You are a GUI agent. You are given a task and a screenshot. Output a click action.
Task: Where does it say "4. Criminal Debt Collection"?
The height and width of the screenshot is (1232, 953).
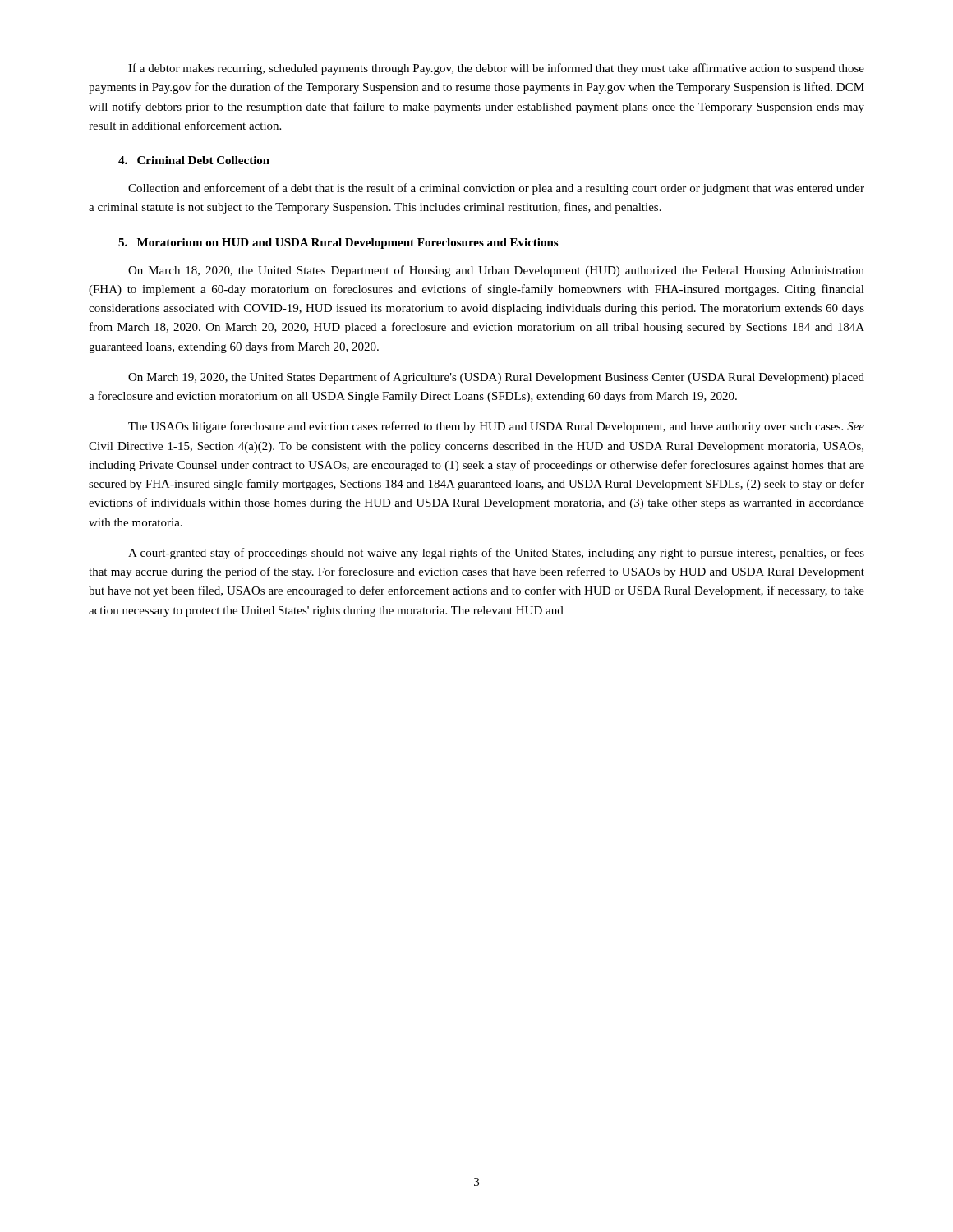(x=194, y=160)
